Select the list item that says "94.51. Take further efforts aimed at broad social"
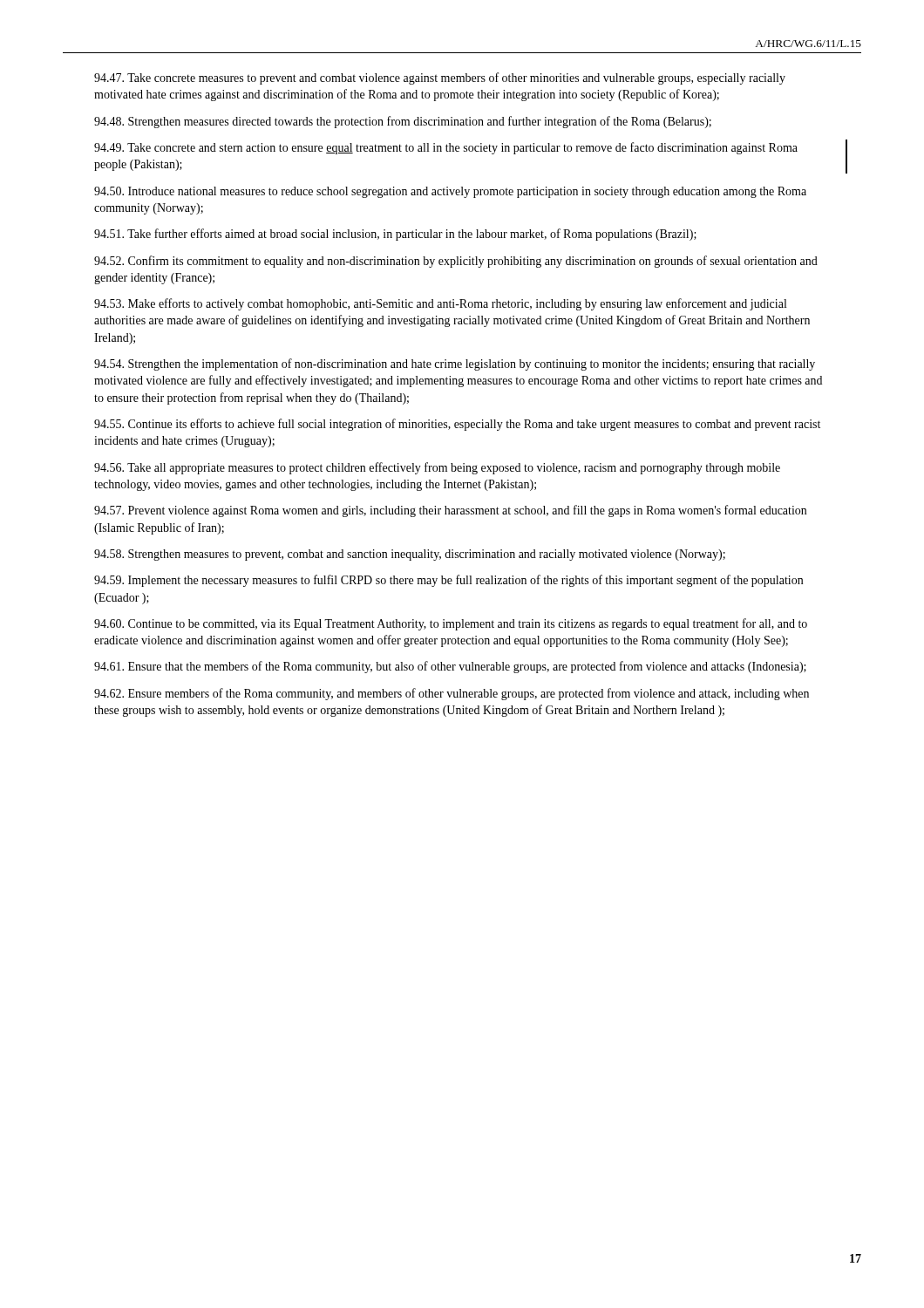Screen dimensions: 1308x924 [x=462, y=234]
